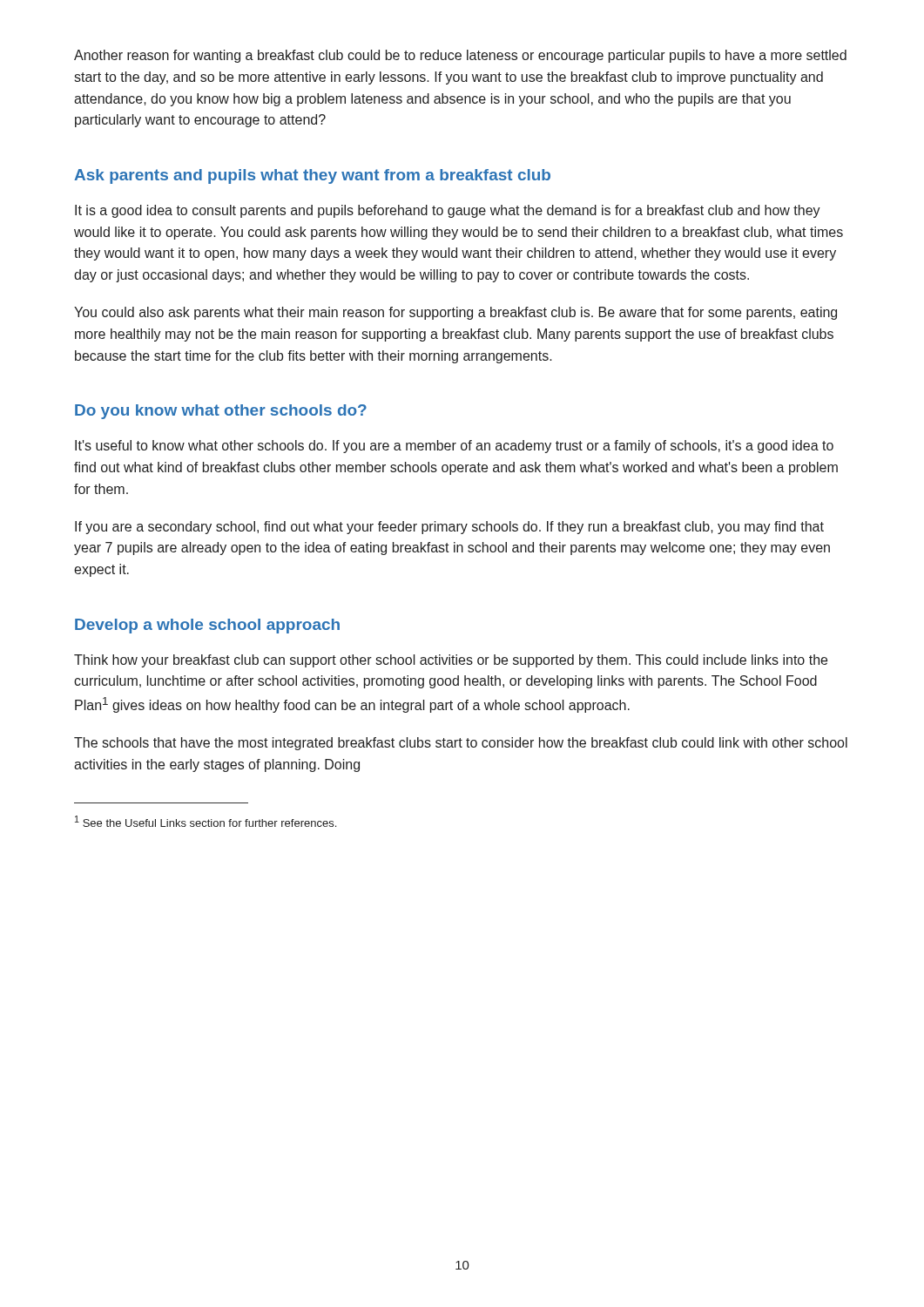Click on the block starting "Develop a whole"

point(207,624)
